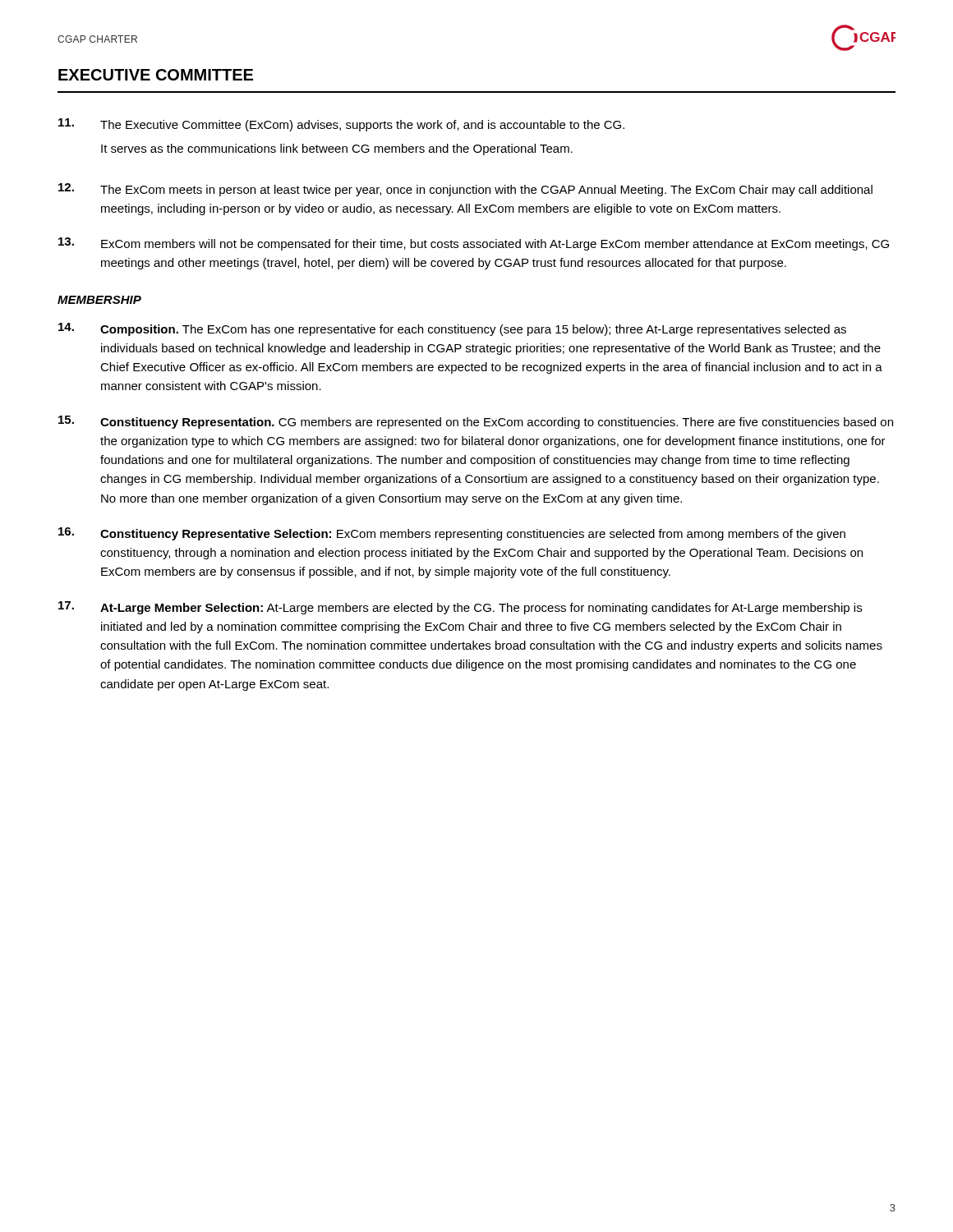This screenshot has height=1232, width=953.
Task: Find the passage starting "14. Composition. The"
Action: coord(476,357)
